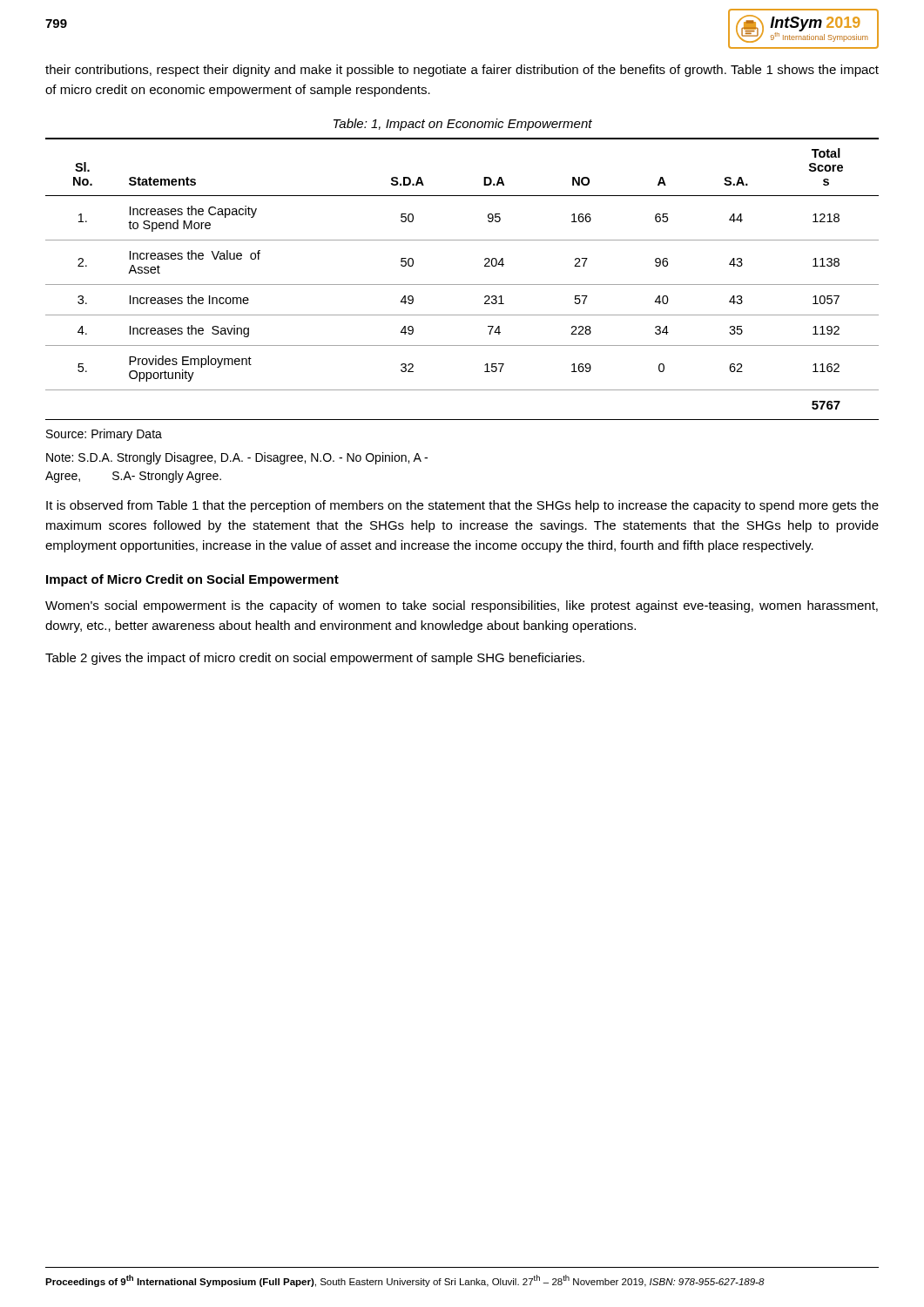
Task: Locate the element starting "It is observed from Table 1"
Action: point(462,525)
